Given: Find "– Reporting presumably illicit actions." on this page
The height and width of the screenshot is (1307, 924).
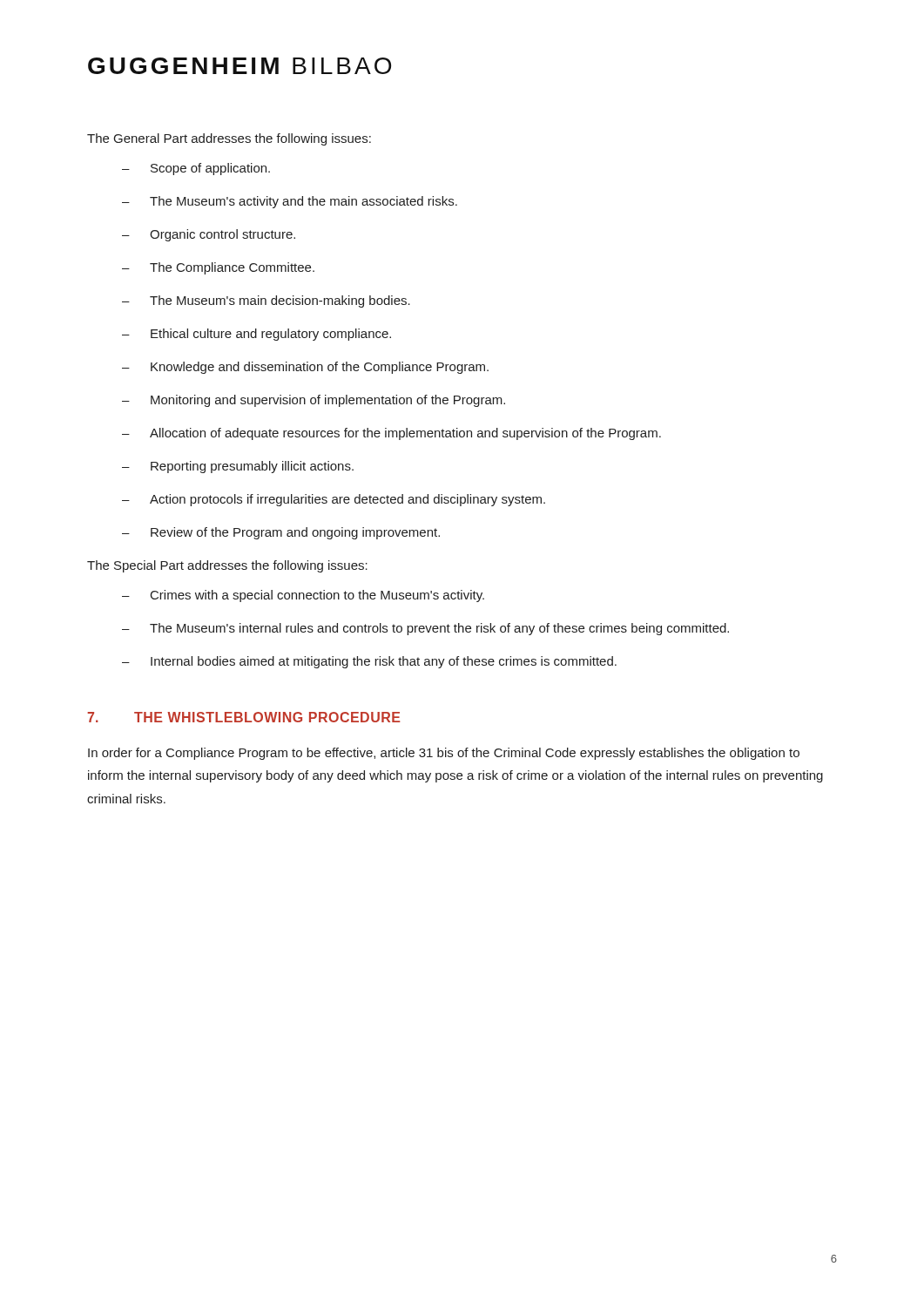Looking at the screenshot, I should pyautogui.click(x=238, y=467).
